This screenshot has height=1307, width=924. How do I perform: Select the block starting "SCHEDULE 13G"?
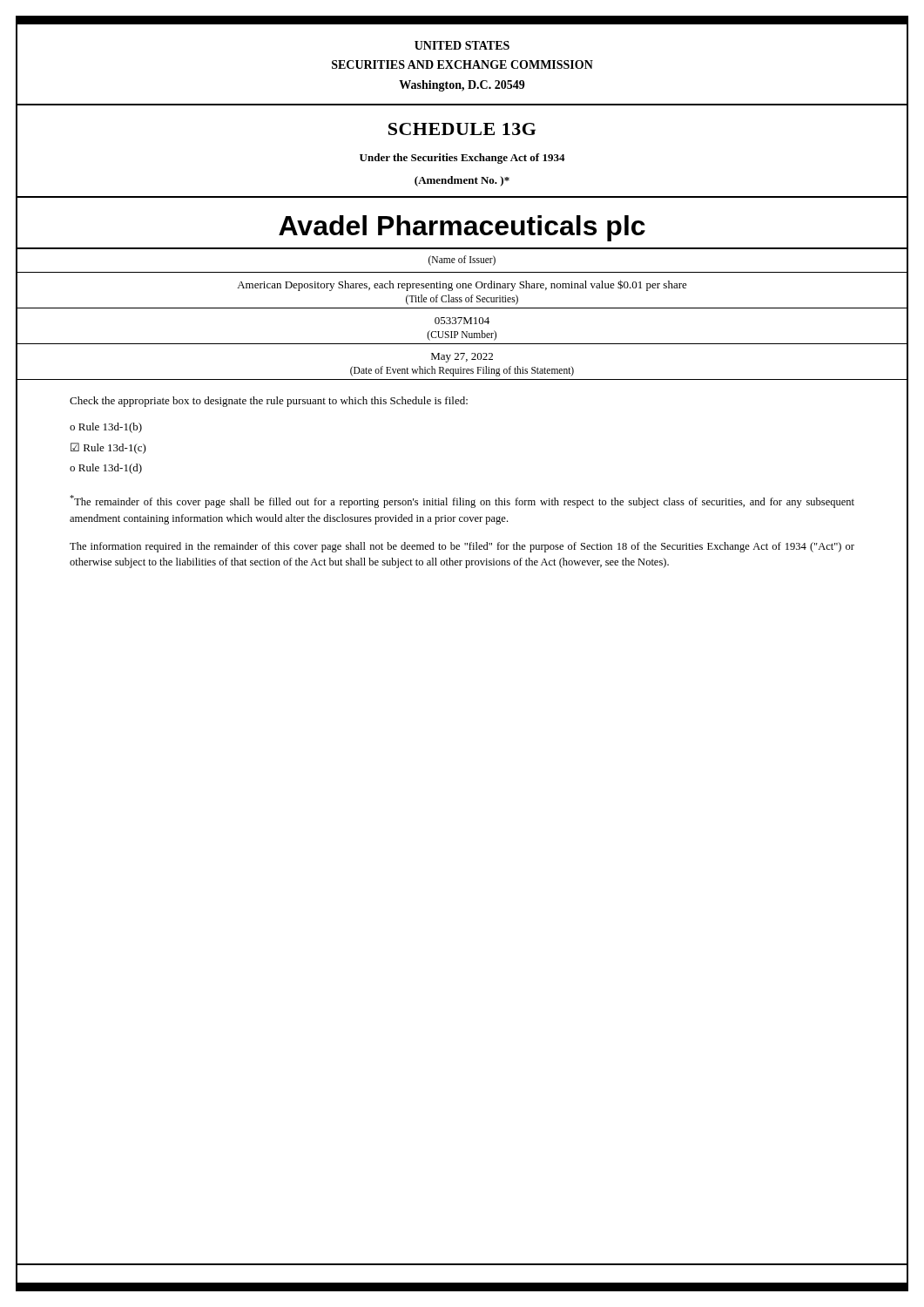click(462, 129)
